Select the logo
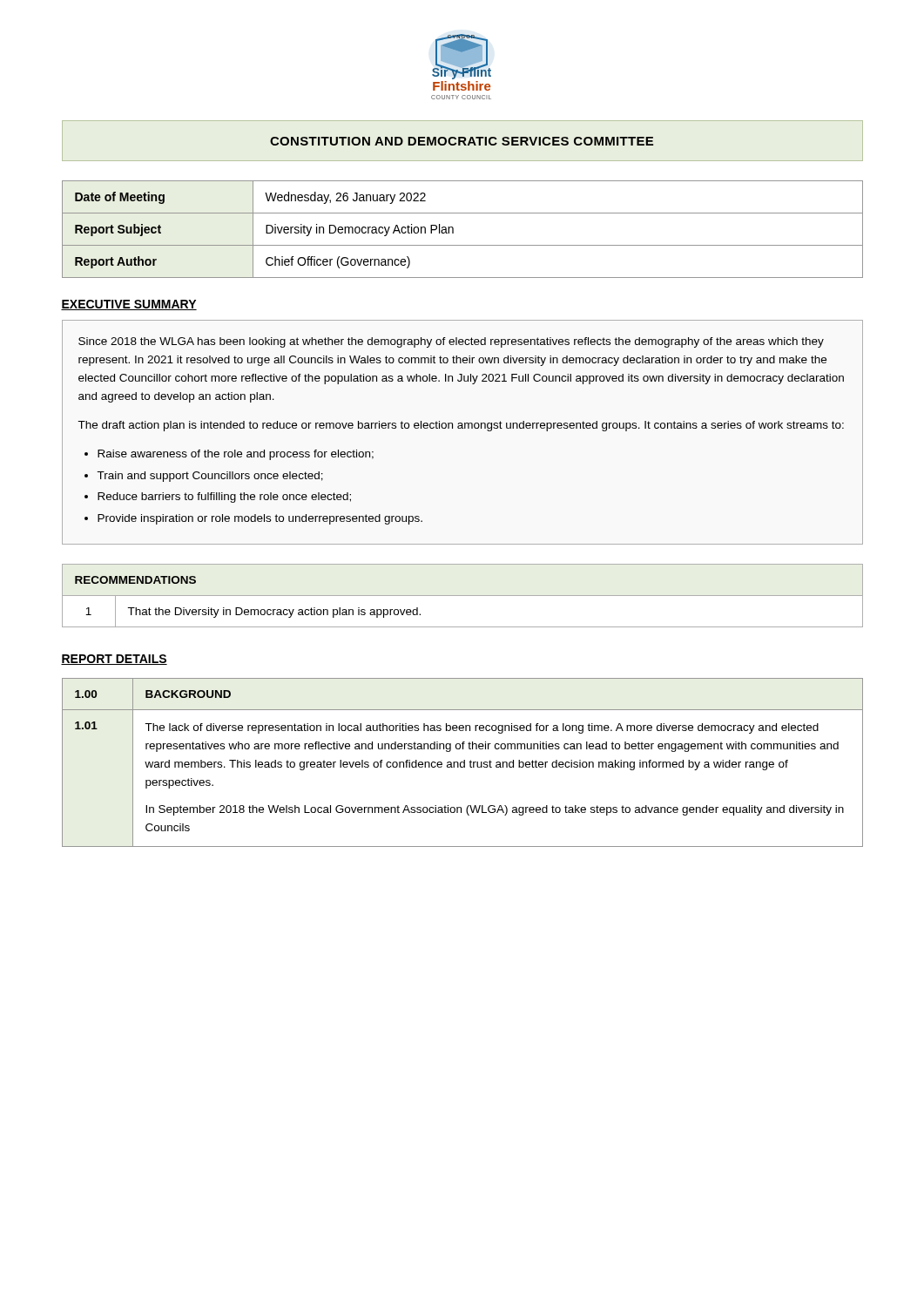The image size is (924, 1307). click(x=462, y=65)
